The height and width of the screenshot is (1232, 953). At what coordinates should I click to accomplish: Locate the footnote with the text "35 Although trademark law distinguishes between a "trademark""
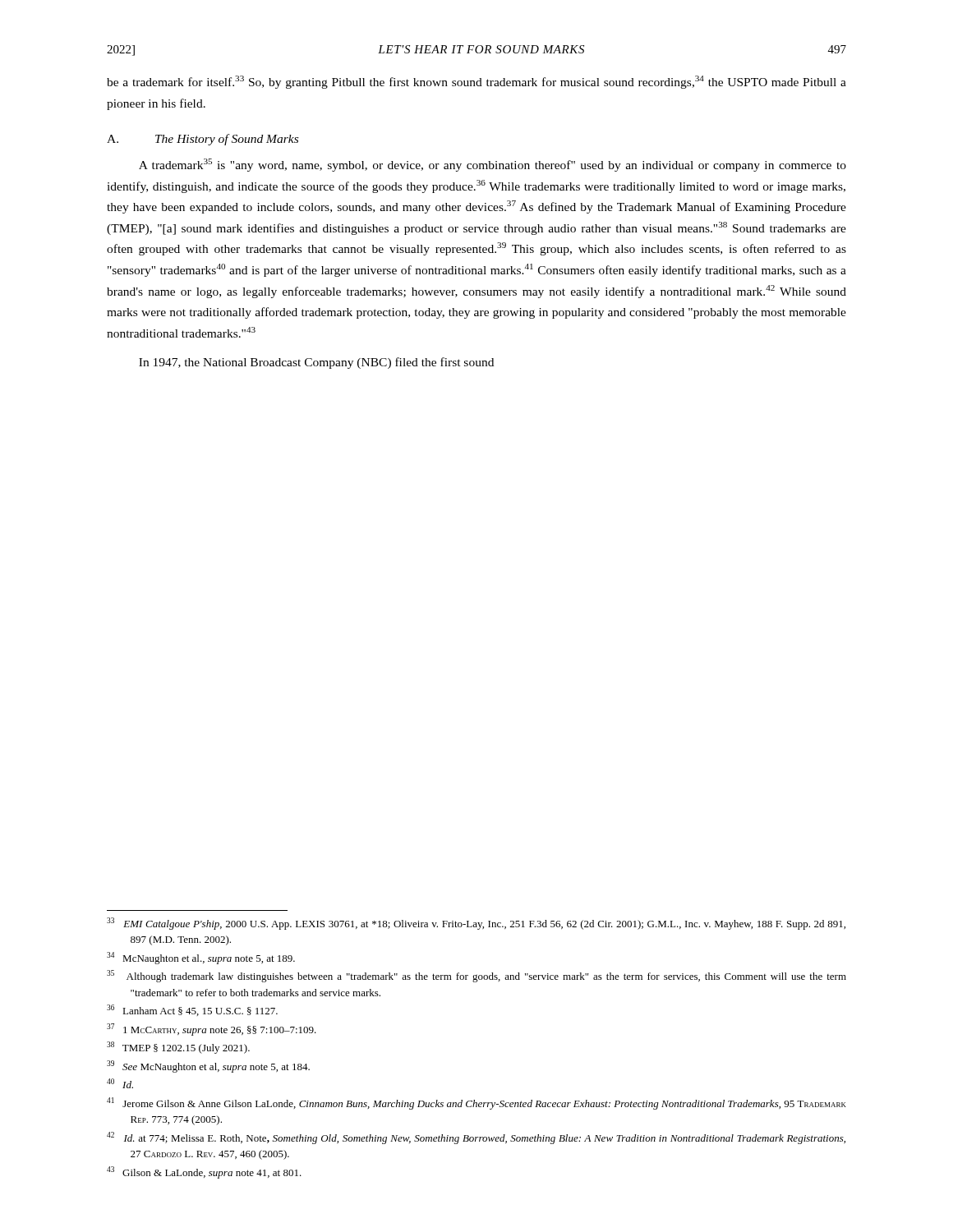coord(476,984)
